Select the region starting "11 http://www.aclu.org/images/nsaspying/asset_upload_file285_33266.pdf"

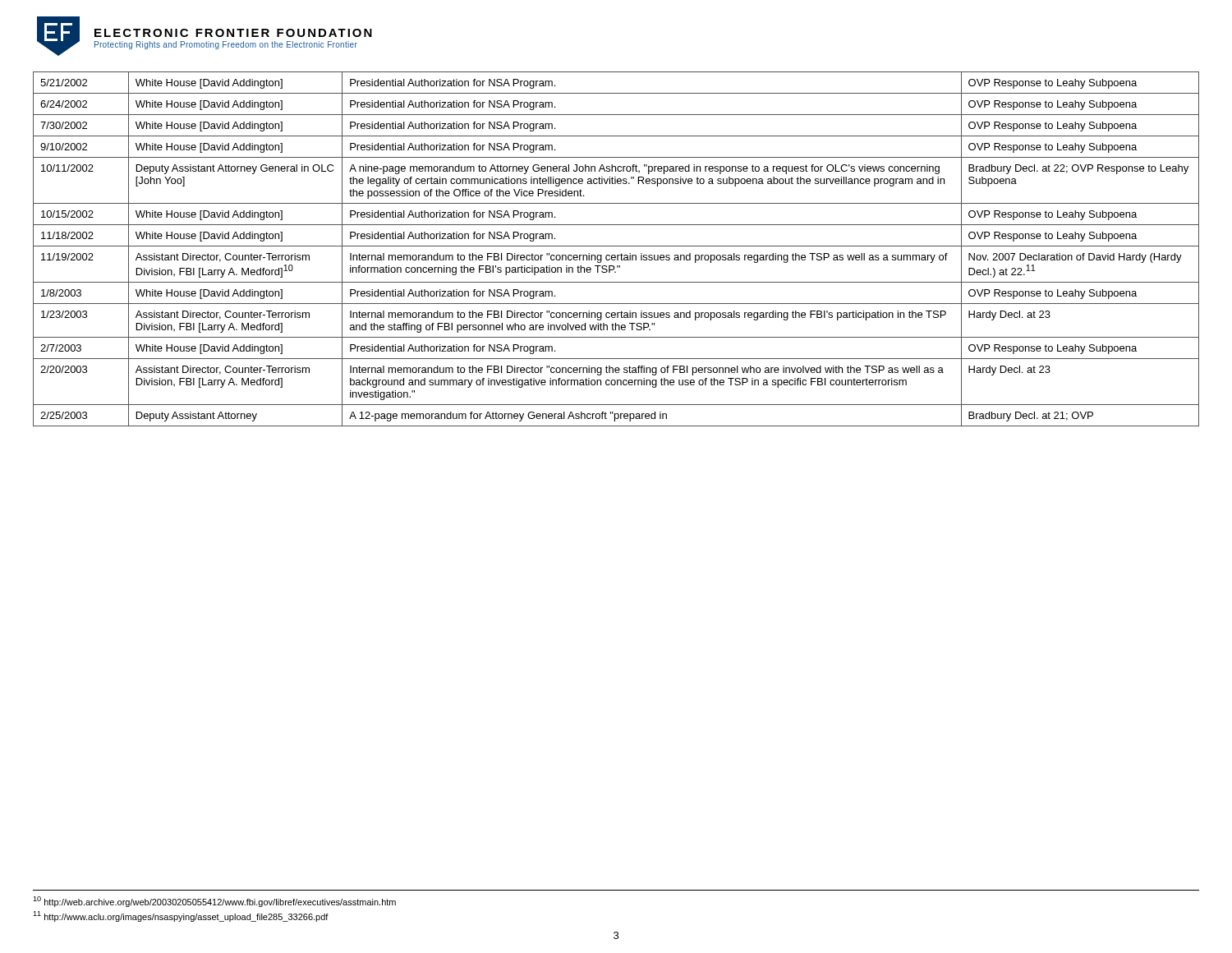tap(180, 915)
